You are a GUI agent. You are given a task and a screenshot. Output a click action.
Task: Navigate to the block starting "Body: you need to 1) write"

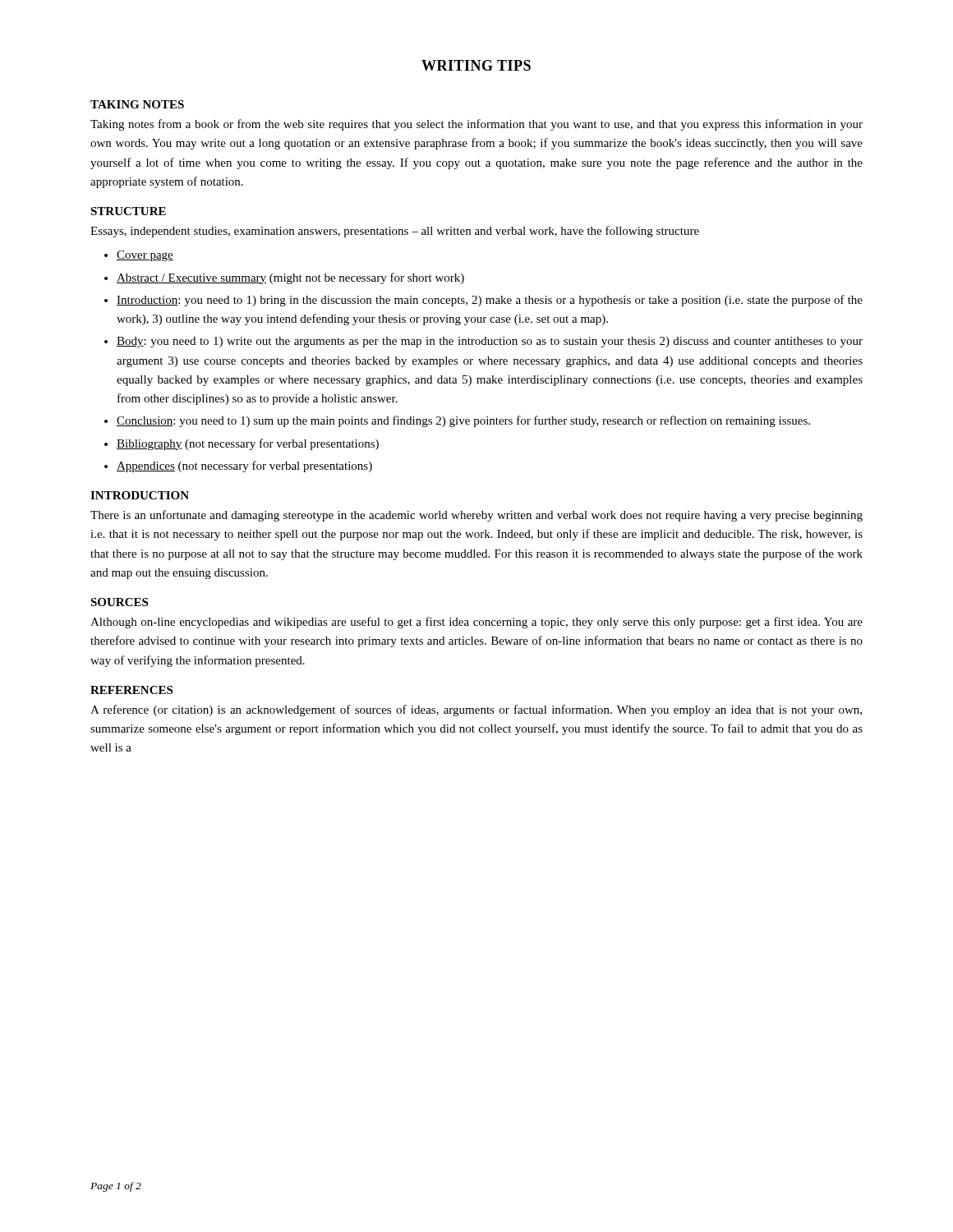coord(490,370)
